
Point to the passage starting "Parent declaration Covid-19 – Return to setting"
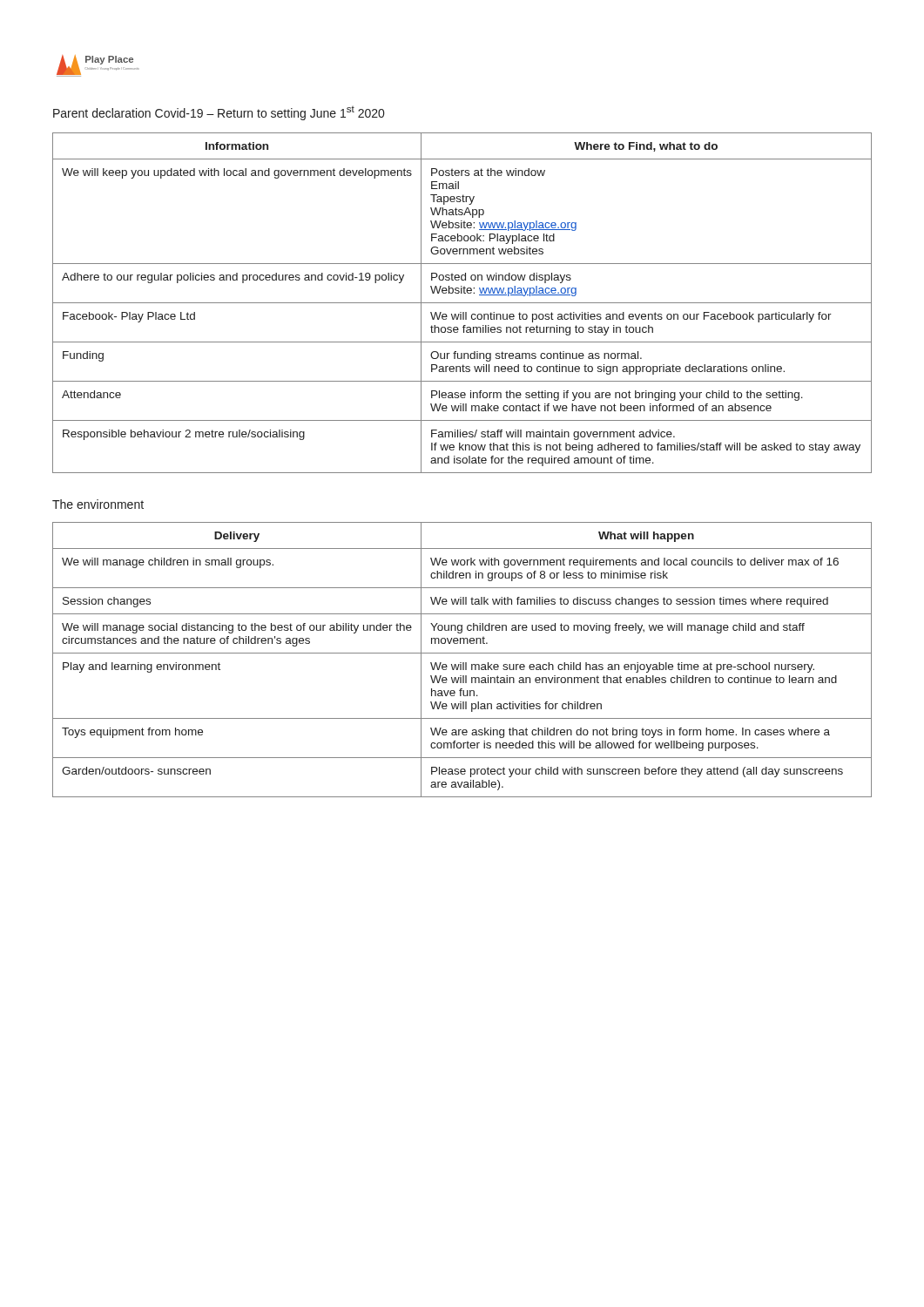point(219,111)
